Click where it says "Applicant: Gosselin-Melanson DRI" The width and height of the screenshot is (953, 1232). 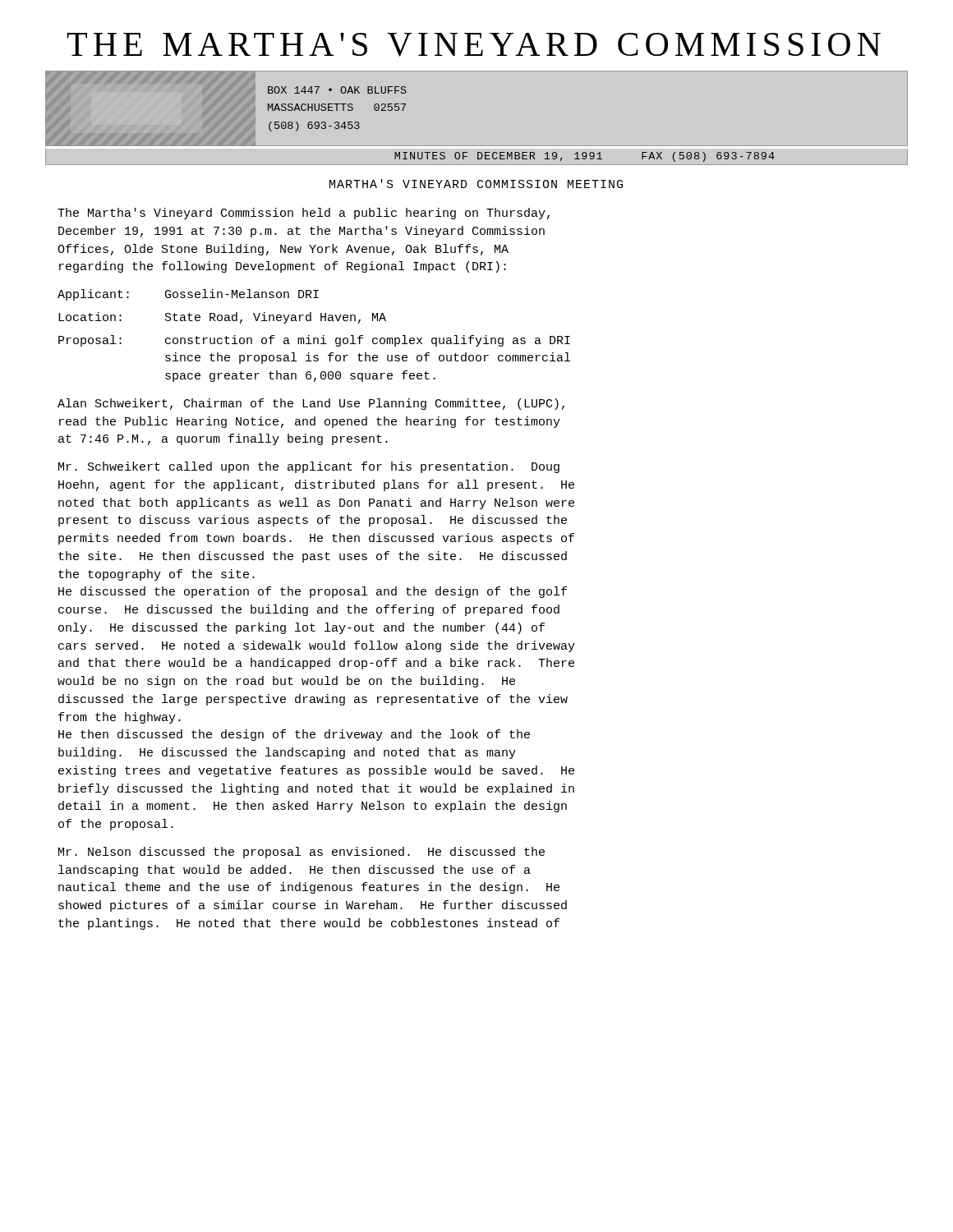click(188, 295)
